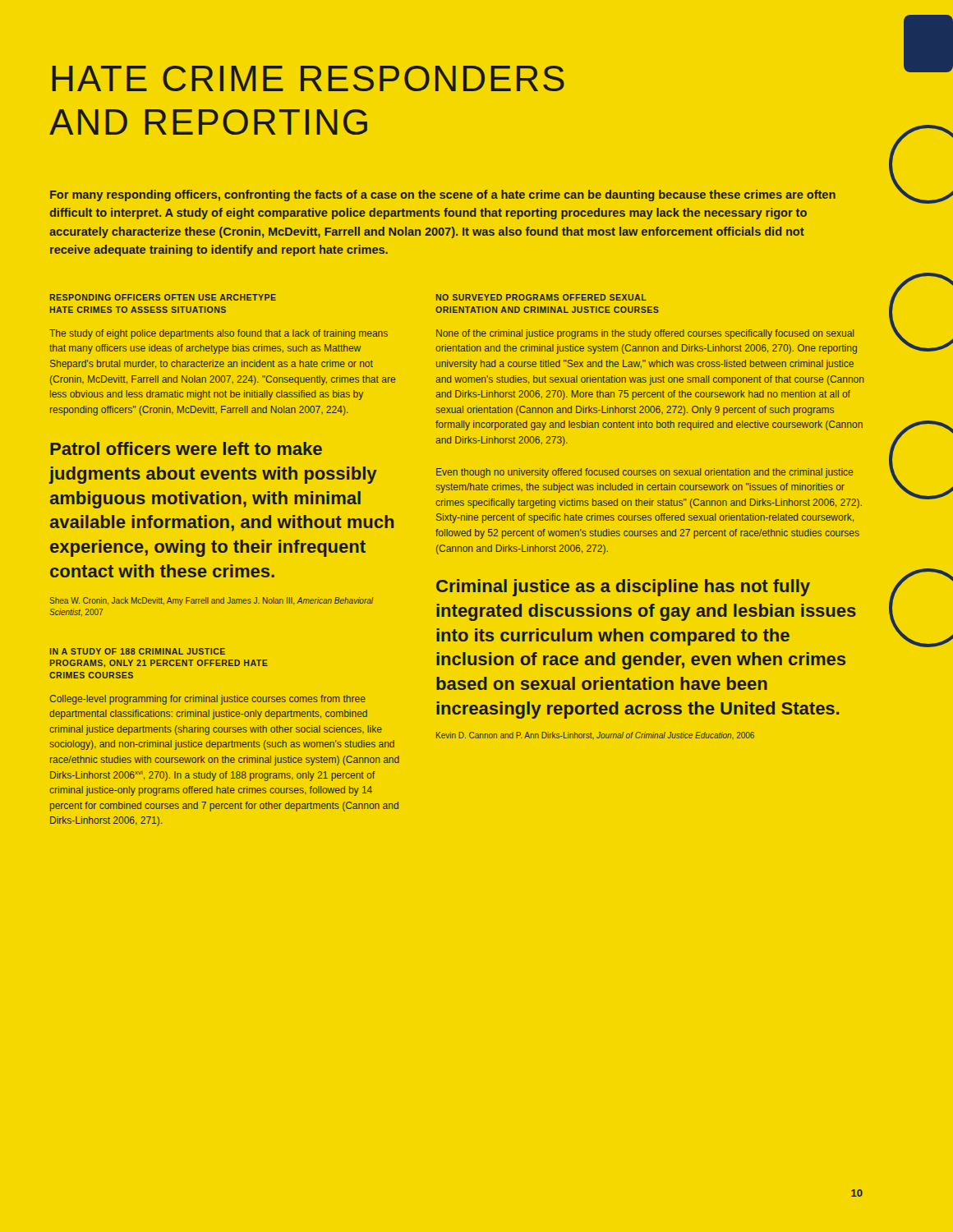
Task: Click on the section header containing "RESPONDING OFFICERS OFTEN"
Action: [163, 304]
